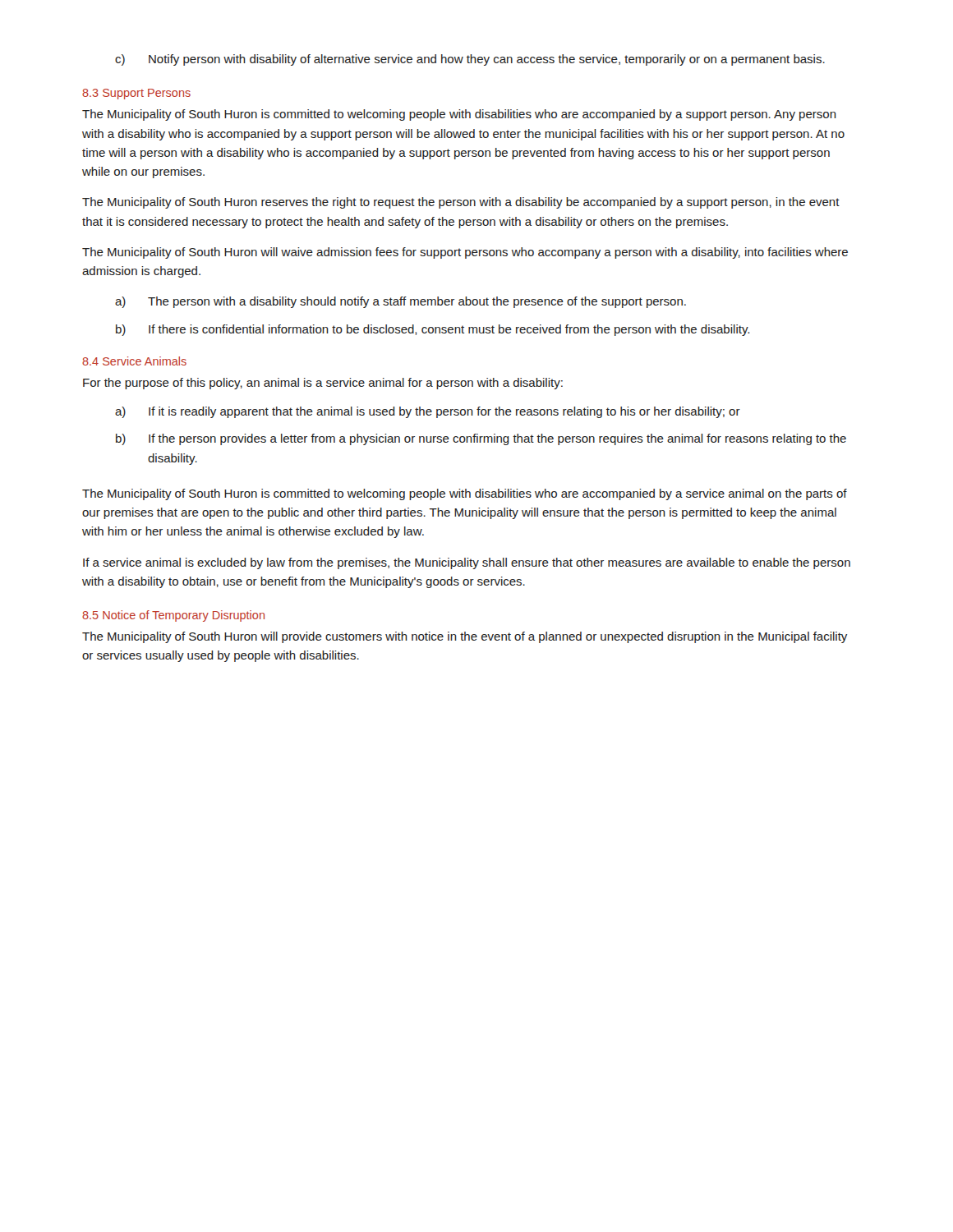Viewport: 953px width, 1232px height.
Task: Click on the text block with the text "For the purpose of this"
Action: [323, 382]
